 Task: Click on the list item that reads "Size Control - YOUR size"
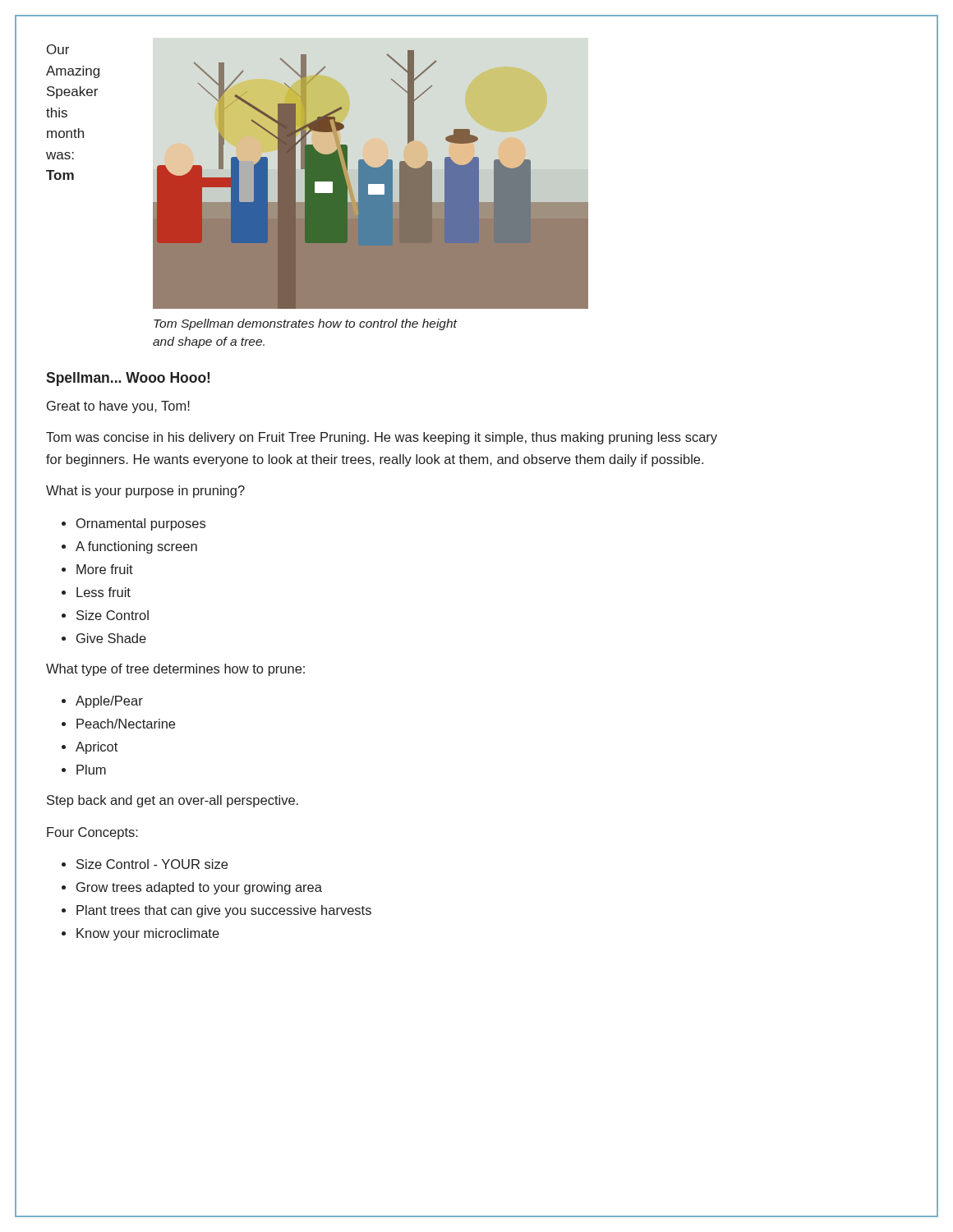click(152, 864)
